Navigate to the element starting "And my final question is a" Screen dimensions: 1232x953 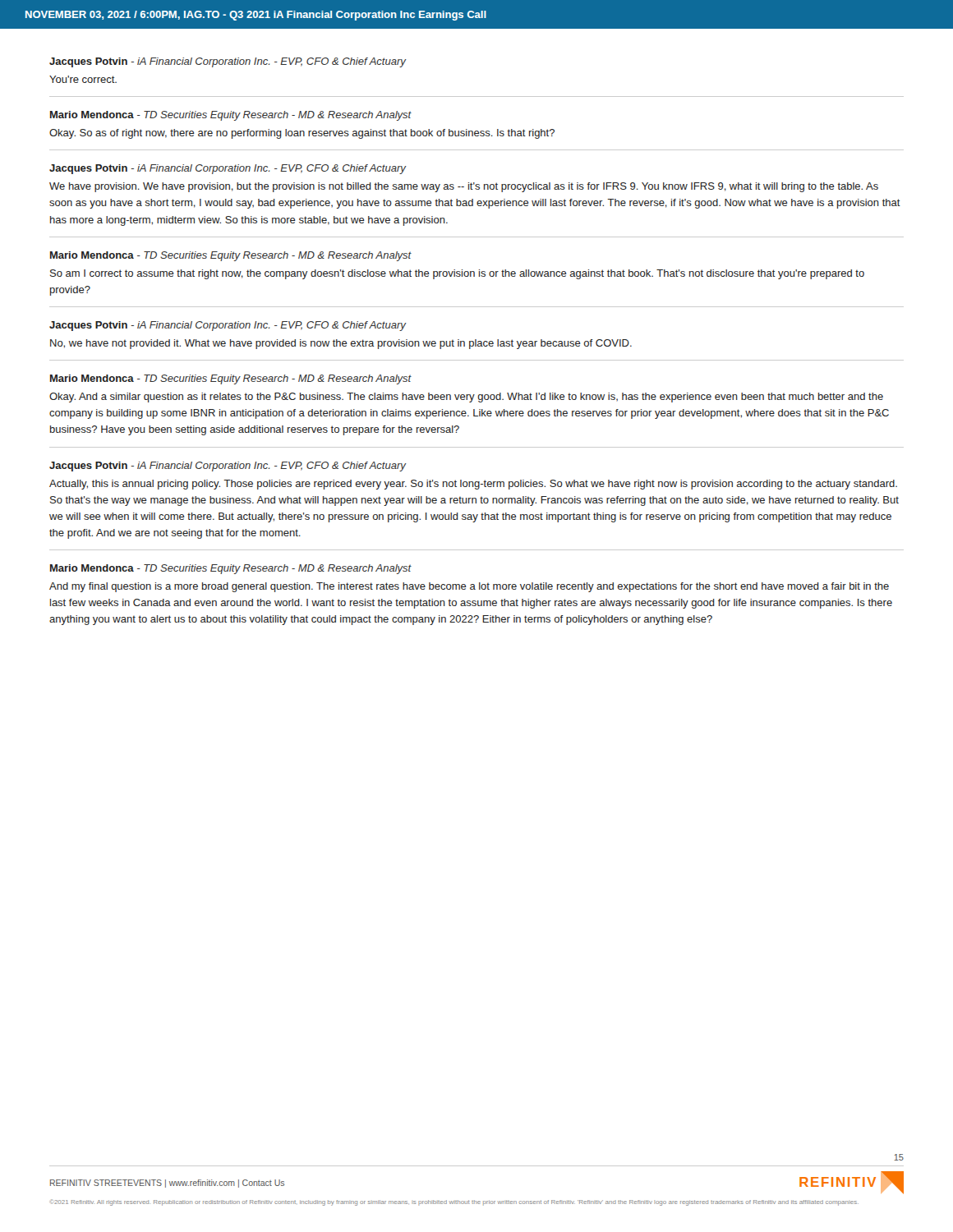click(471, 603)
